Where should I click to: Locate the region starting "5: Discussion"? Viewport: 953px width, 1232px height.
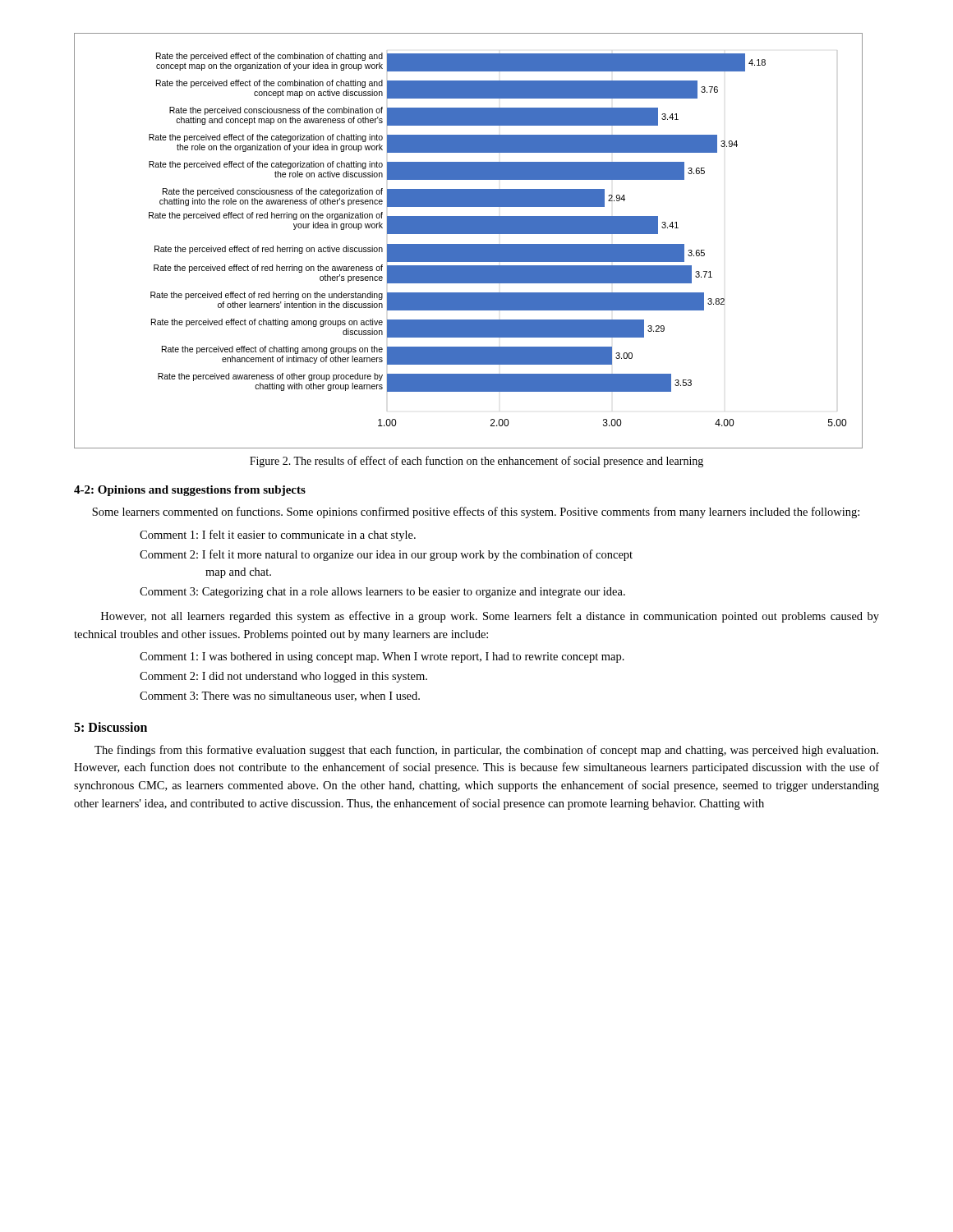tap(111, 727)
